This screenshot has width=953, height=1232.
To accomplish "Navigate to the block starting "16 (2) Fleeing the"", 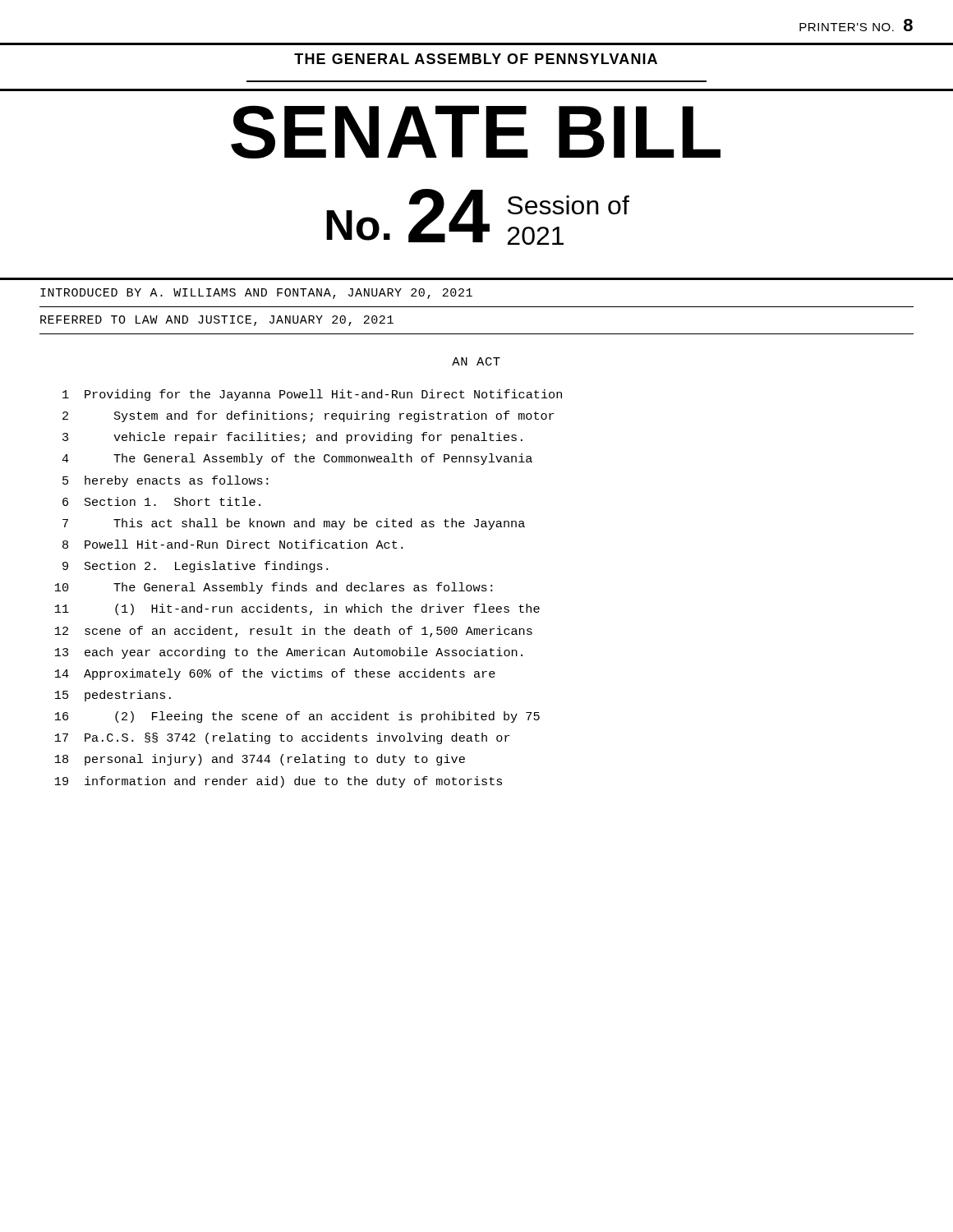I will point(476,717).
